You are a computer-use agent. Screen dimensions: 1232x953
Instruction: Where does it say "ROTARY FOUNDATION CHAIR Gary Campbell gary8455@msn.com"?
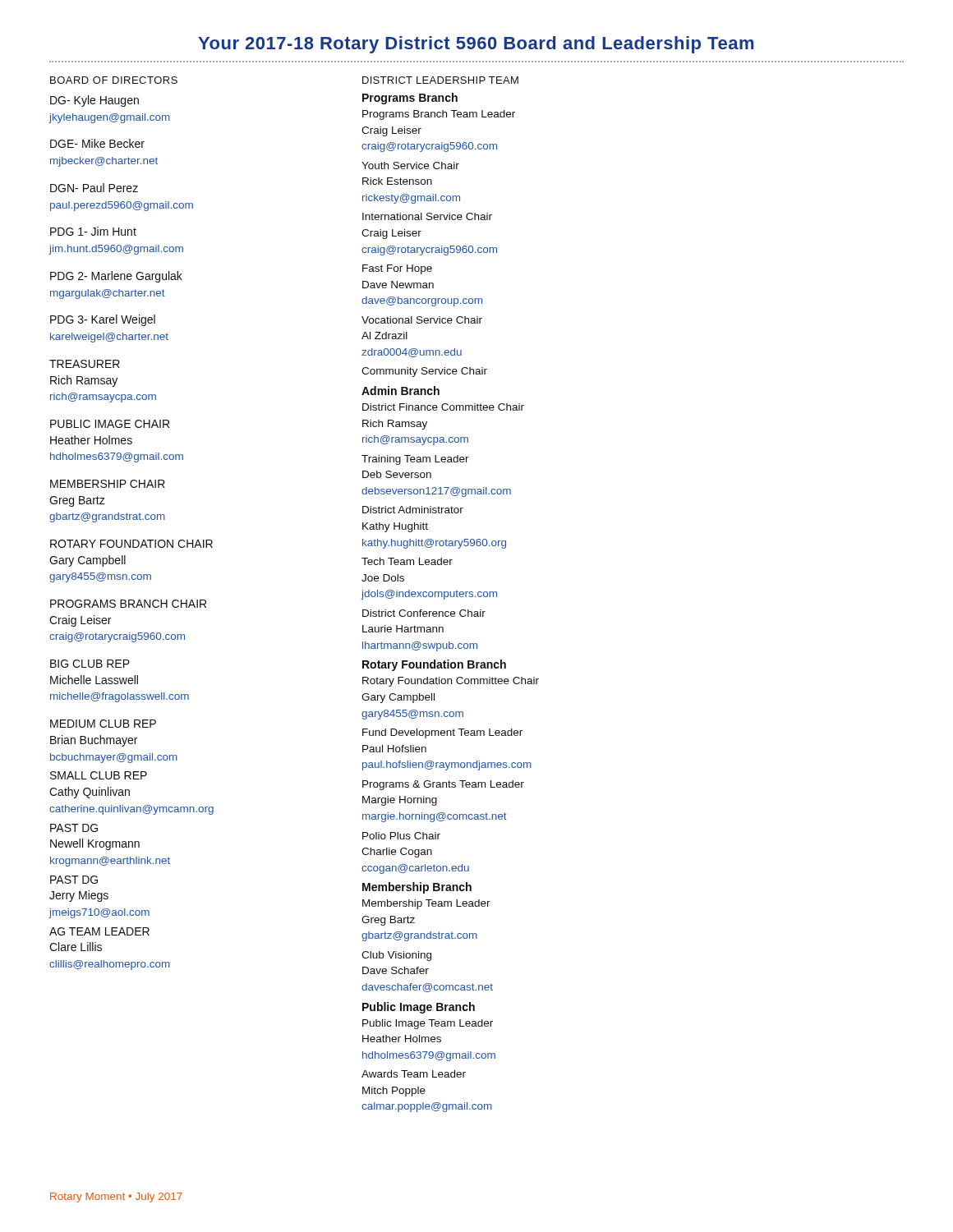[x=131, y=544]
